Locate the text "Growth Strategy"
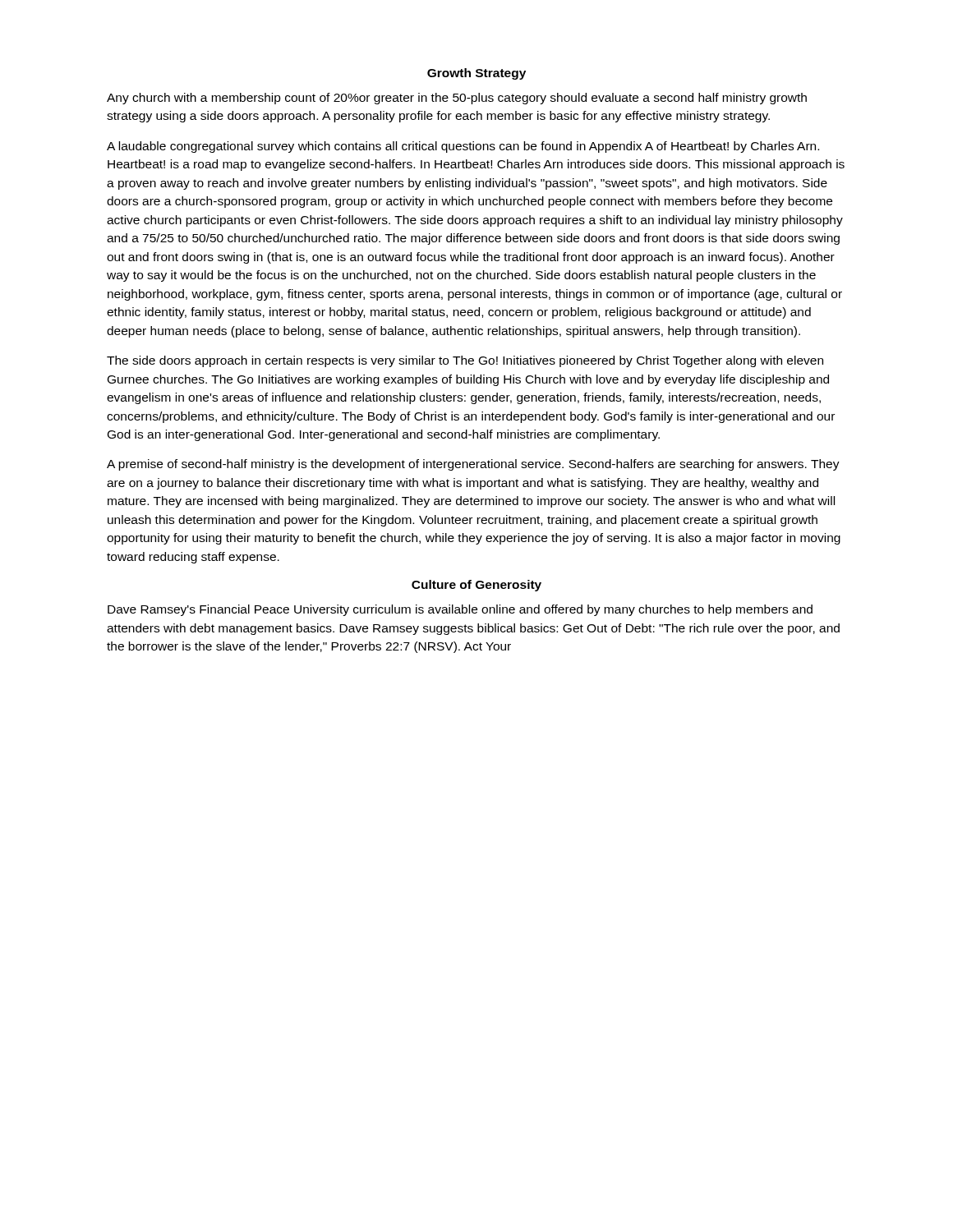Image resolution: width=953 pixels, height=1232 pixels. [476, 73]
